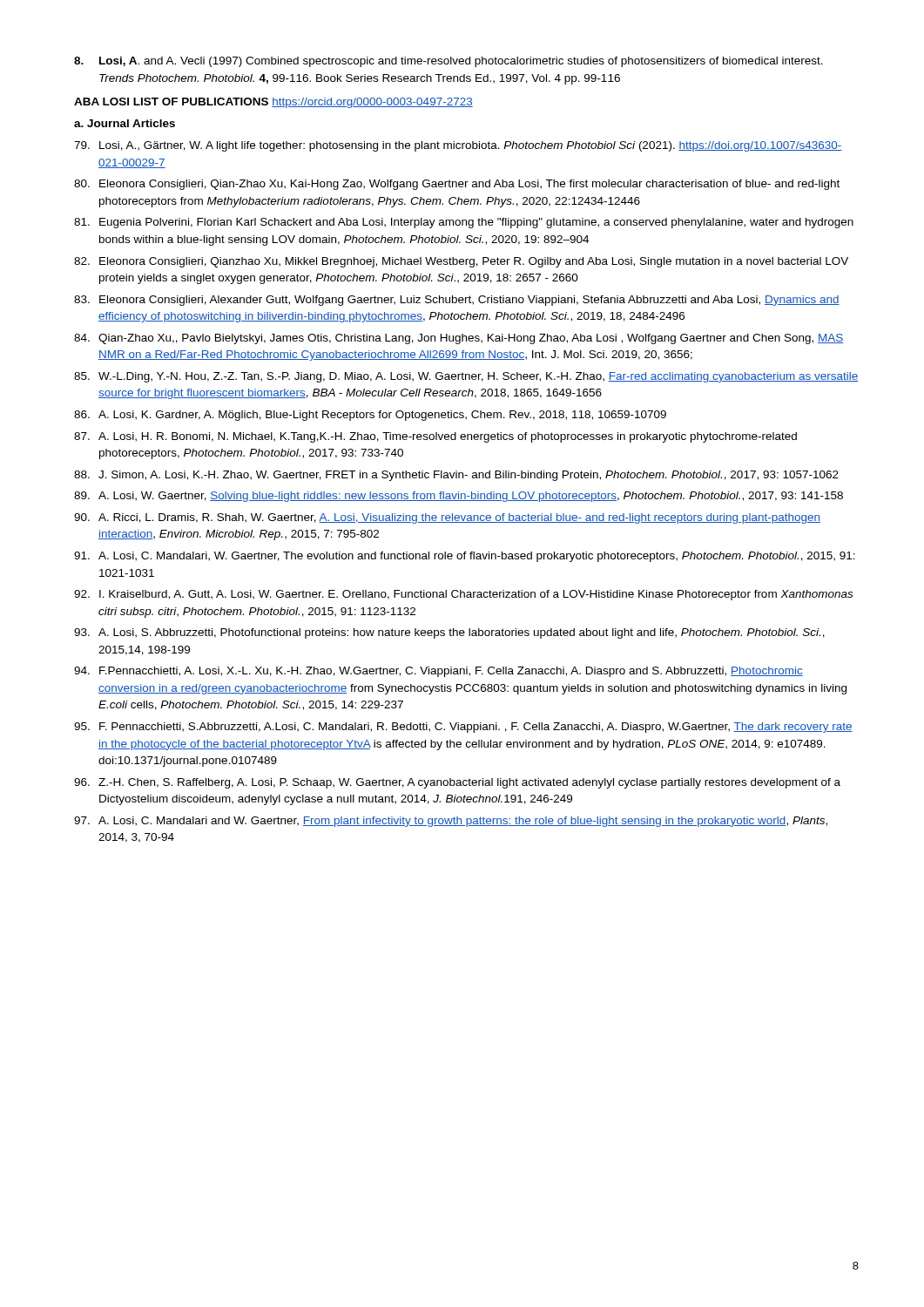Click on the list item with the text "95. F. Pennacchietti, S.Abbruzzetti, A.Losi,"
Screen dimensions: 1307x924
(466, 744)
